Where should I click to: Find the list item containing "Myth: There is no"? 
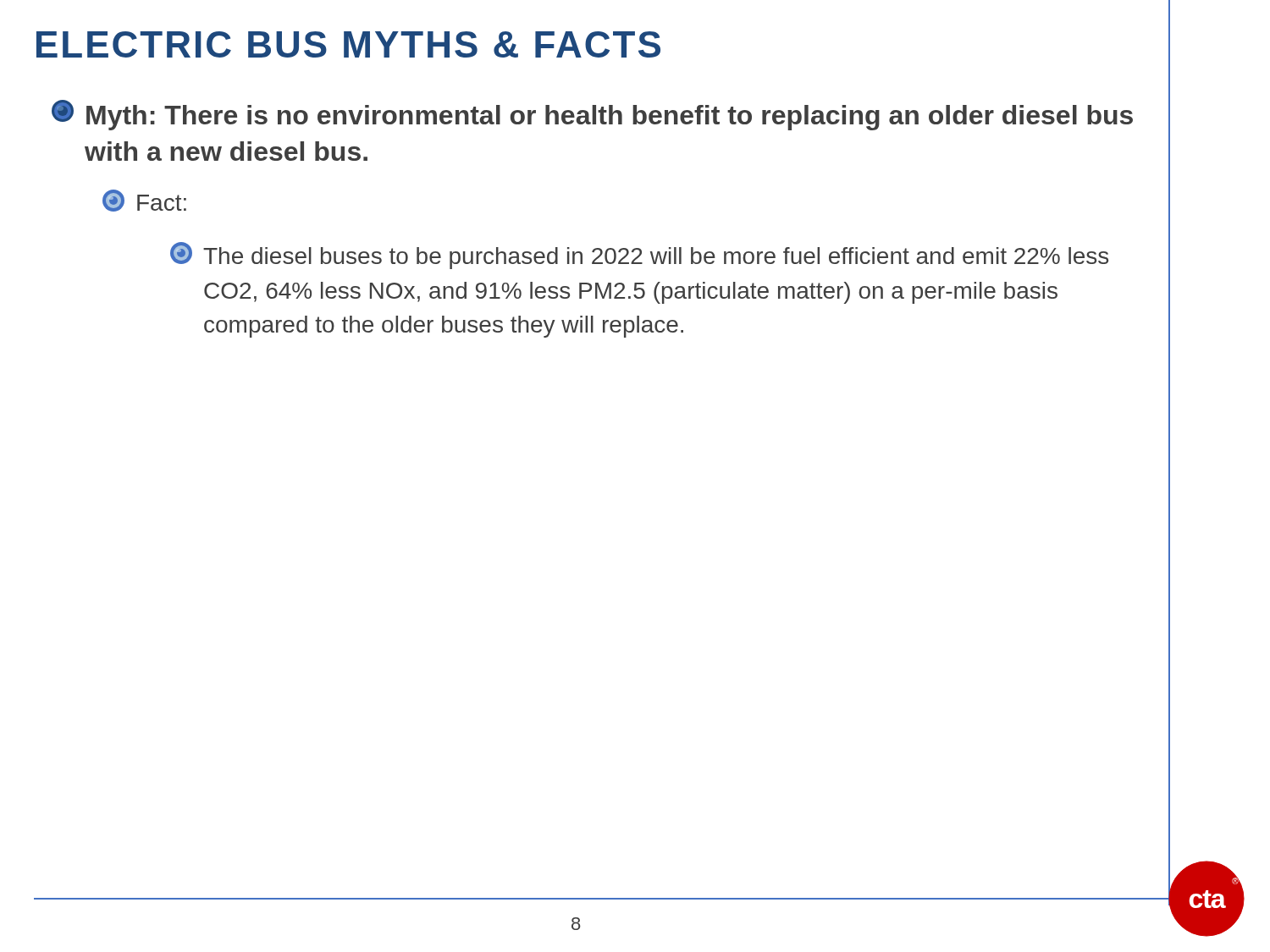tap(597, 134)
